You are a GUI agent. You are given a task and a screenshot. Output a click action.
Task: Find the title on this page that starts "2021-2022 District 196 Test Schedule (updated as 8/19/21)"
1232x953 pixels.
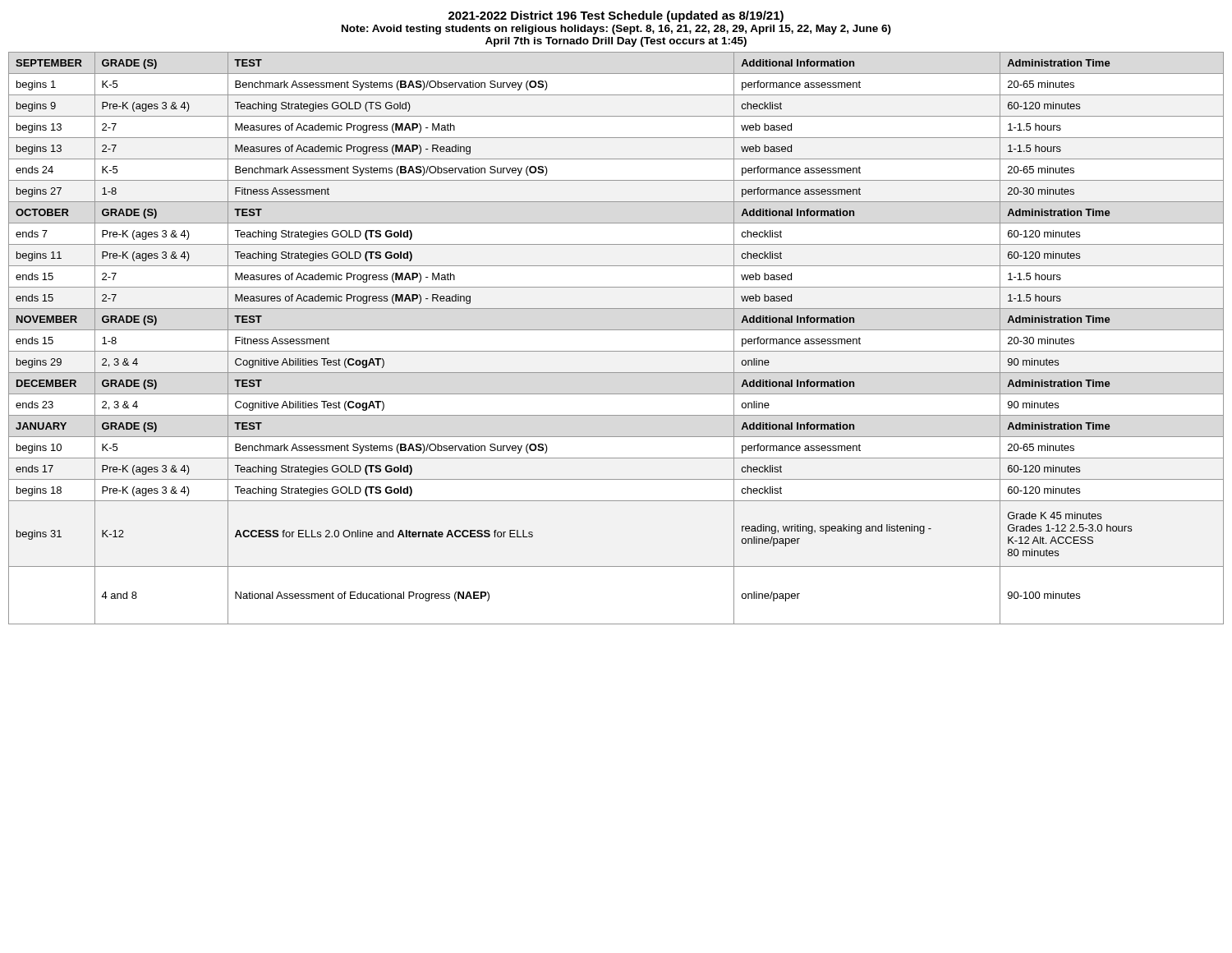[x=616, y=27]
